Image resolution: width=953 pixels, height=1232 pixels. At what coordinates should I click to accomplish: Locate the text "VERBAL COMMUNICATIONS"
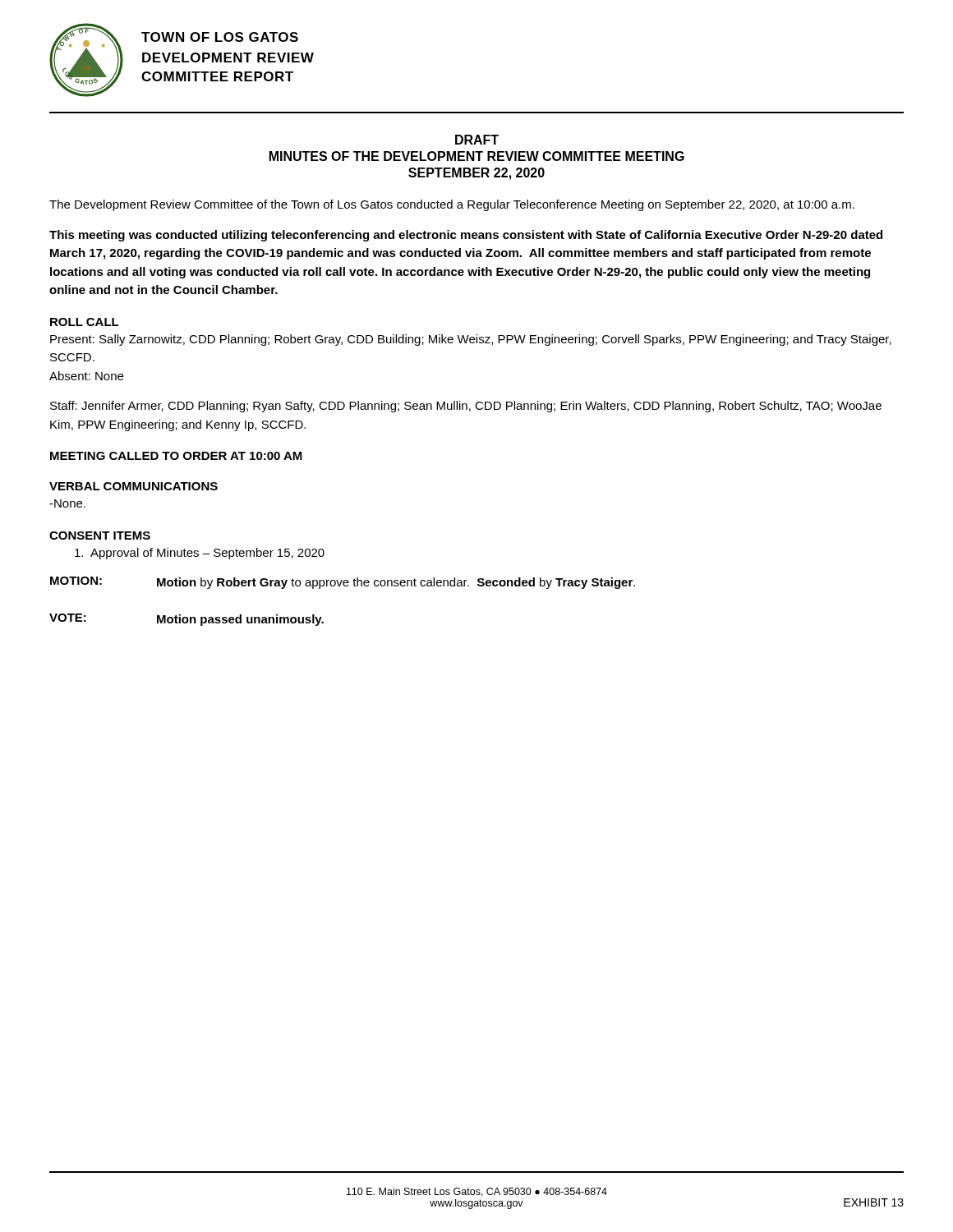134,486
